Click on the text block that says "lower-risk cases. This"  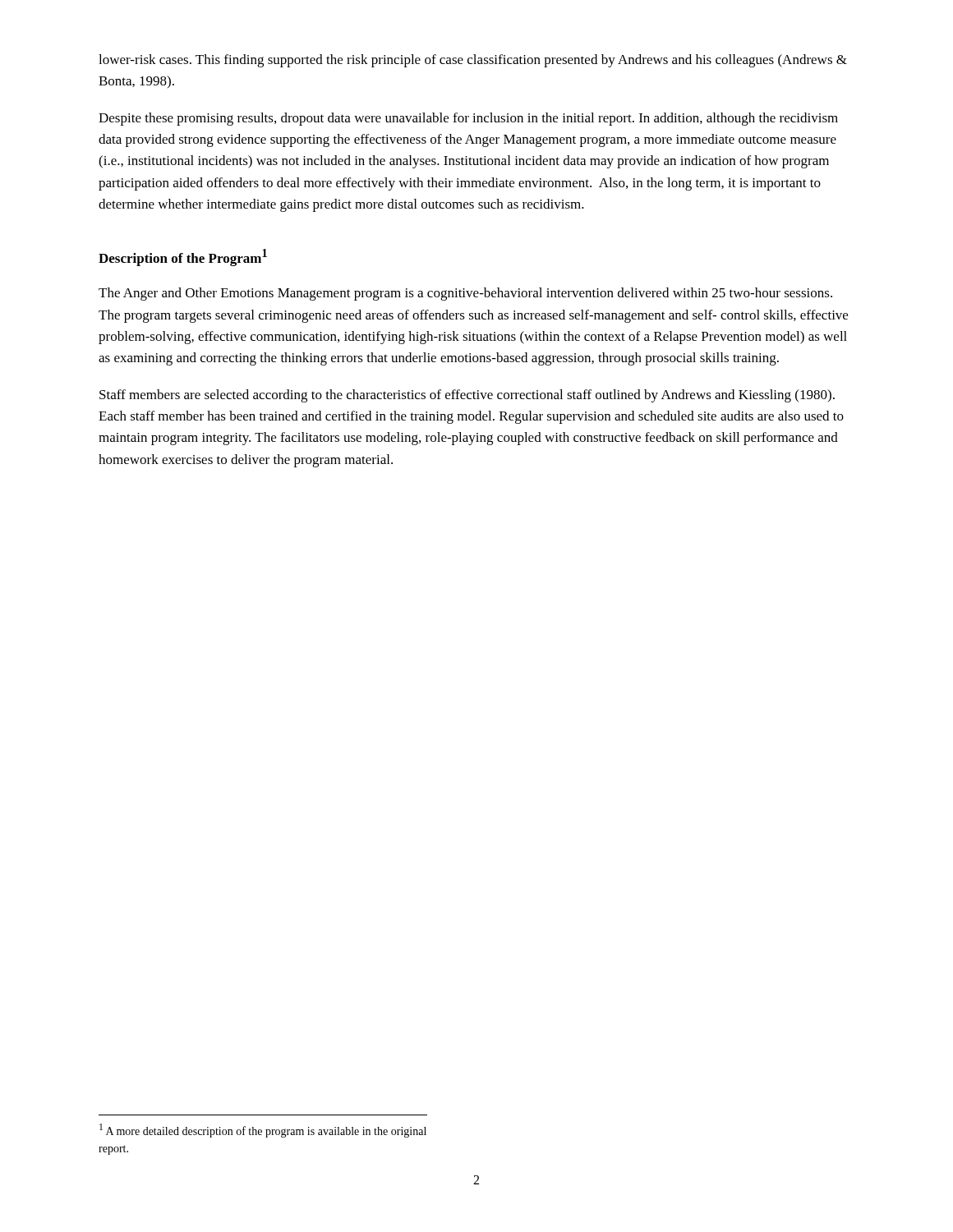473,70
